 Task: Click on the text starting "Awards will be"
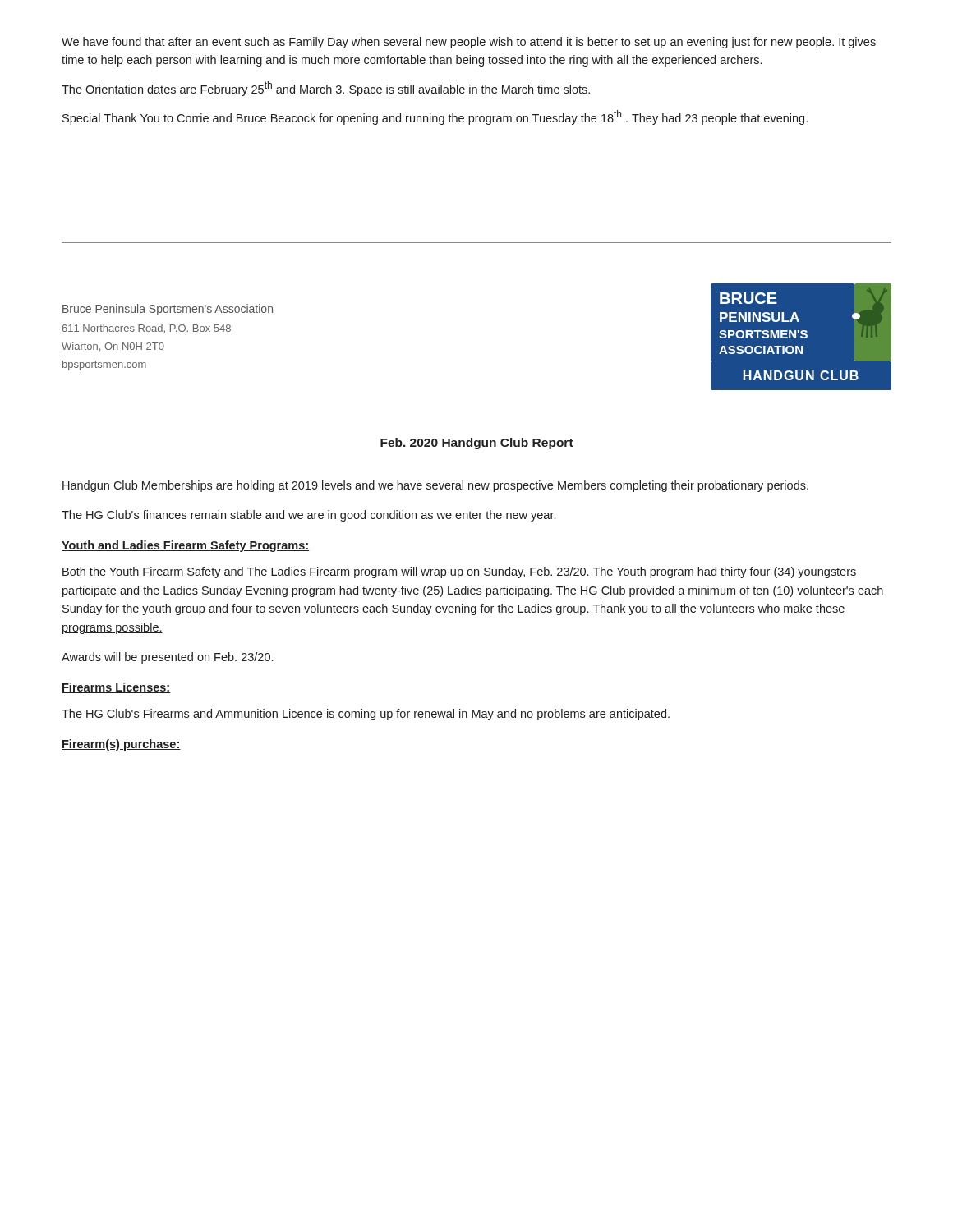pos(168,657)
